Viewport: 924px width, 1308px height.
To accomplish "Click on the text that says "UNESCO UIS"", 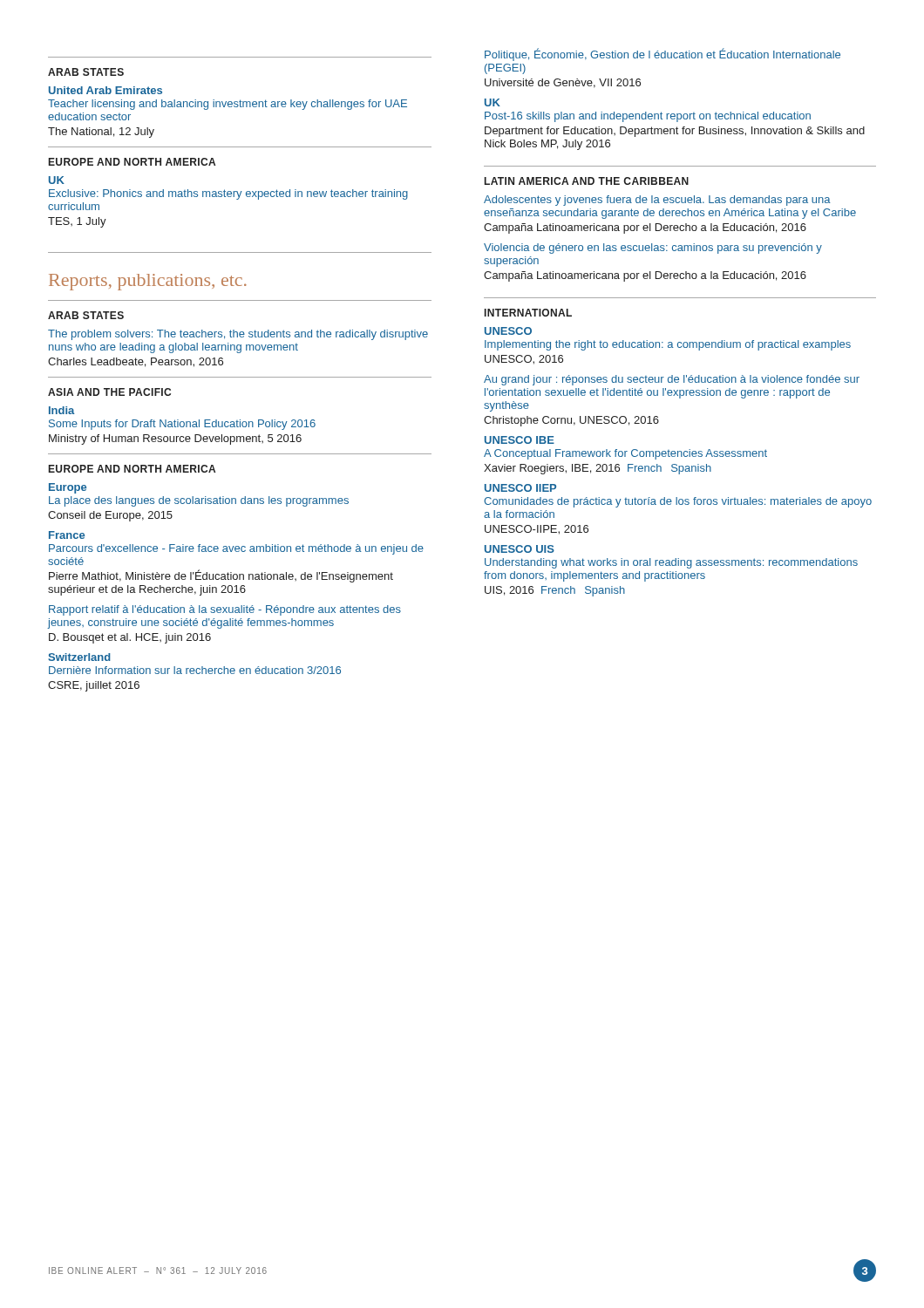I will coord(519,549).
